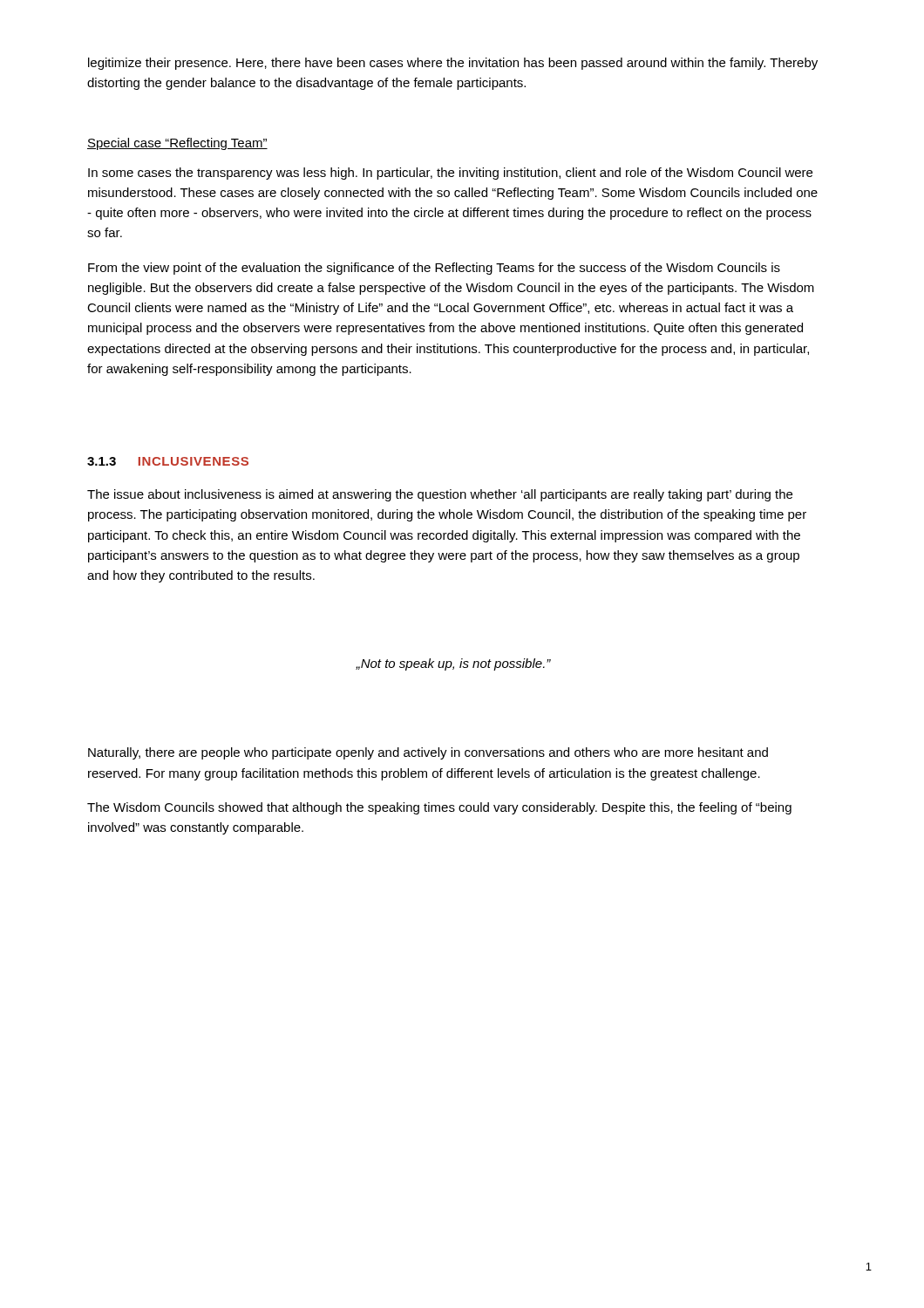Screen dimensions: 1308x924
Task: Point to the block beginning "From the view"
Action: pos(451,318)
